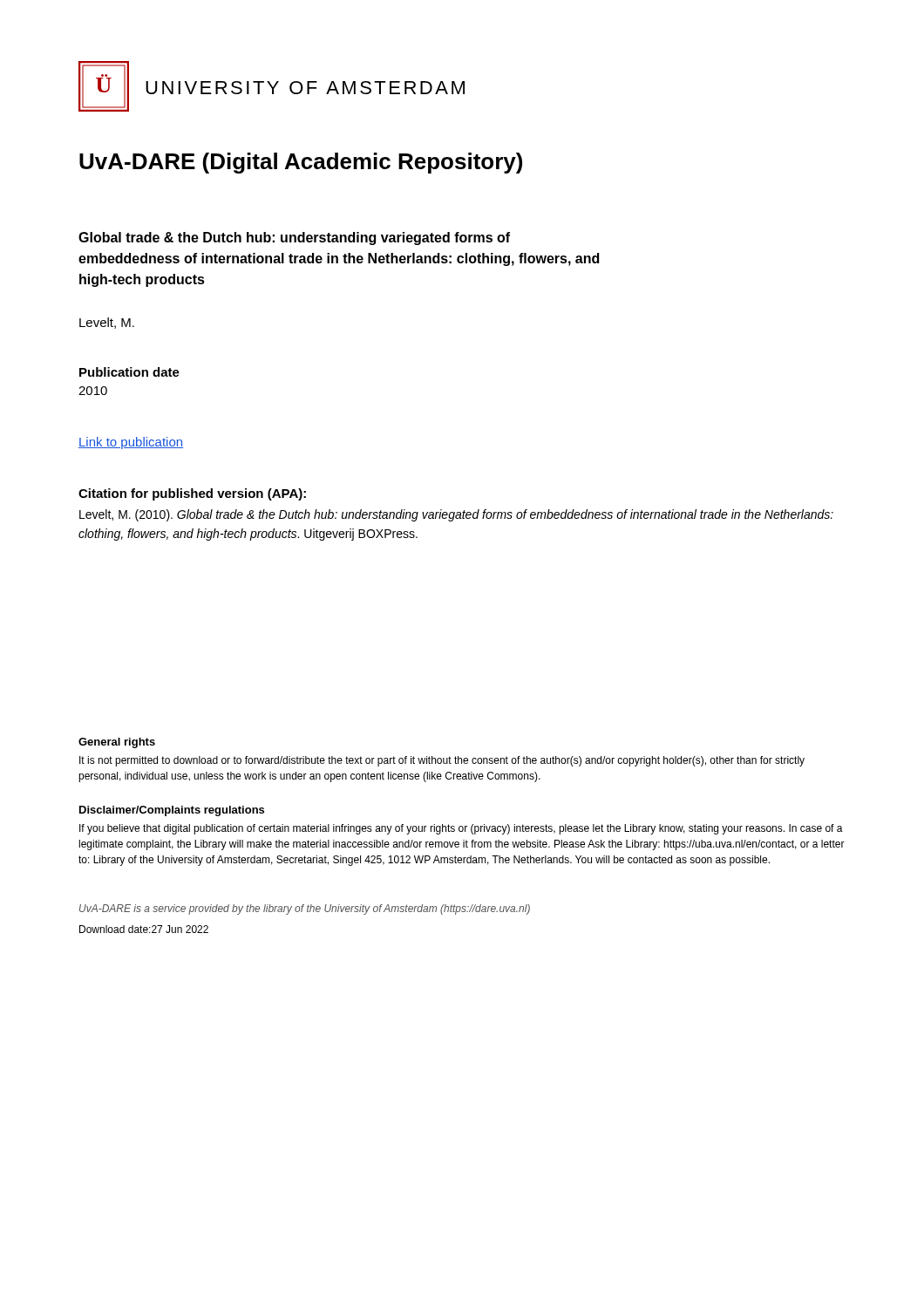Point to the element starting "If you believe that digital publication"

[x=461, y=844]
